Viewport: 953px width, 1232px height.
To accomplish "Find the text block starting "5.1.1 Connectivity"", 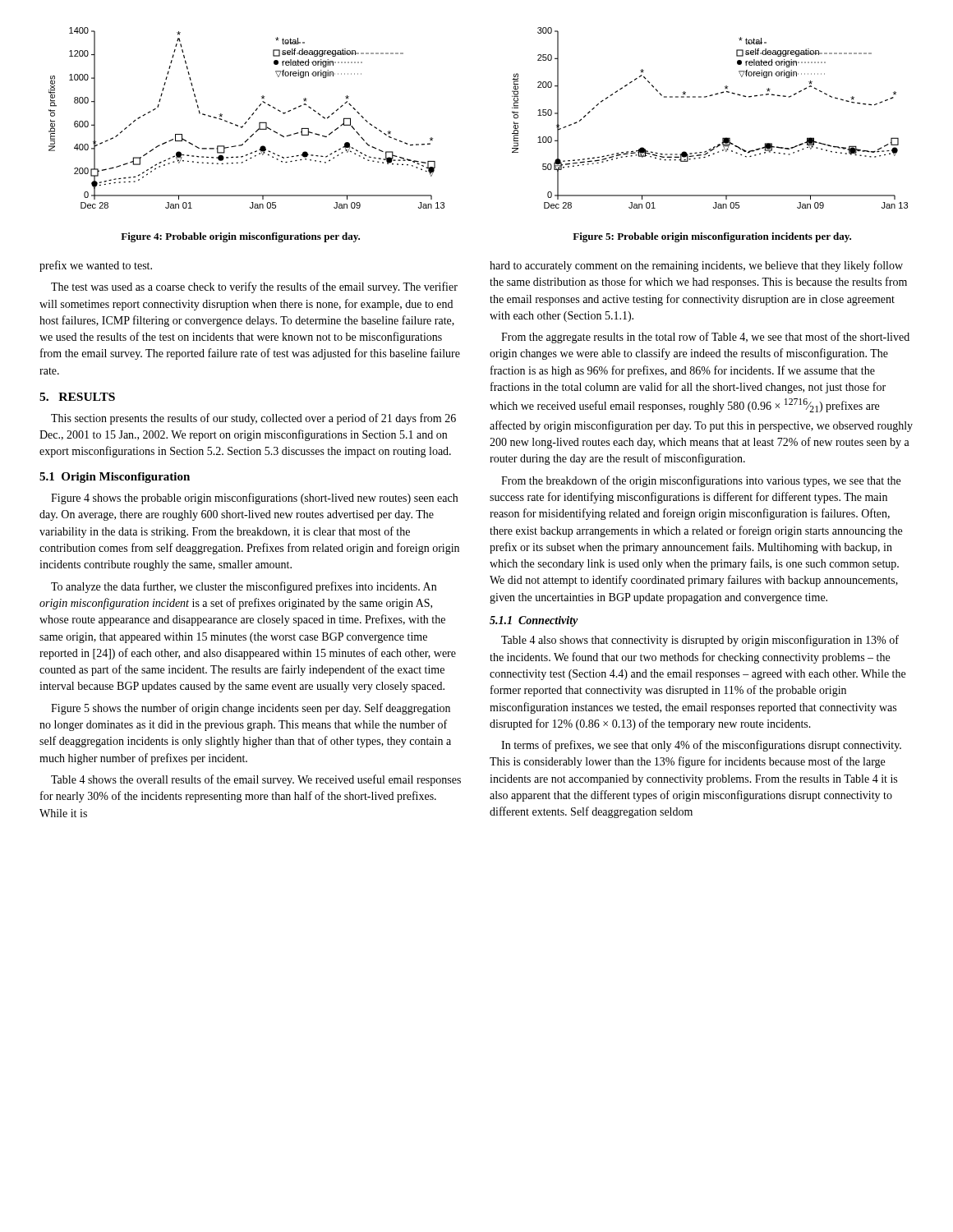I will (x=534, y=621).
